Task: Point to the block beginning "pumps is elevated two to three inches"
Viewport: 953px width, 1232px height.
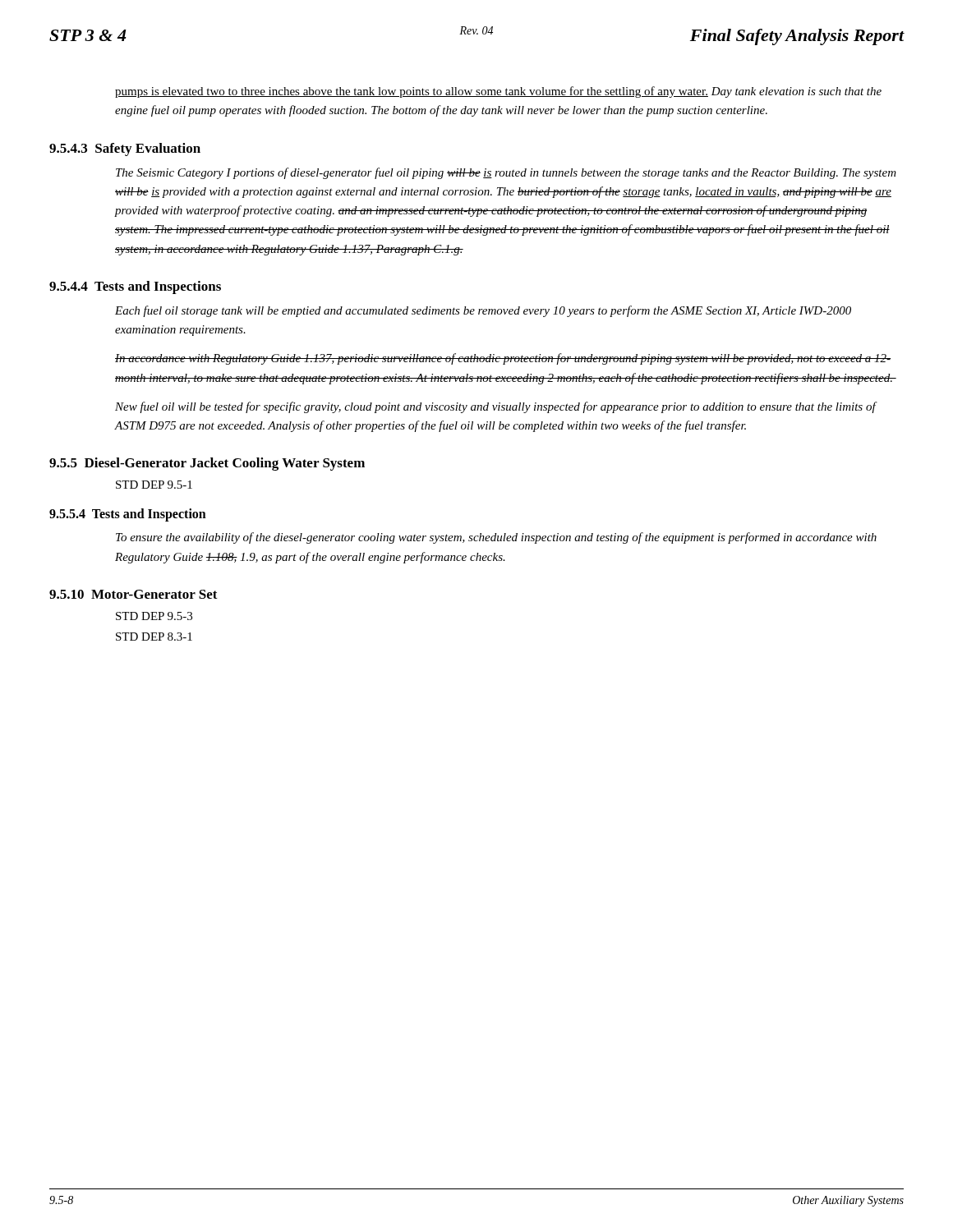Action: (498, 101)
